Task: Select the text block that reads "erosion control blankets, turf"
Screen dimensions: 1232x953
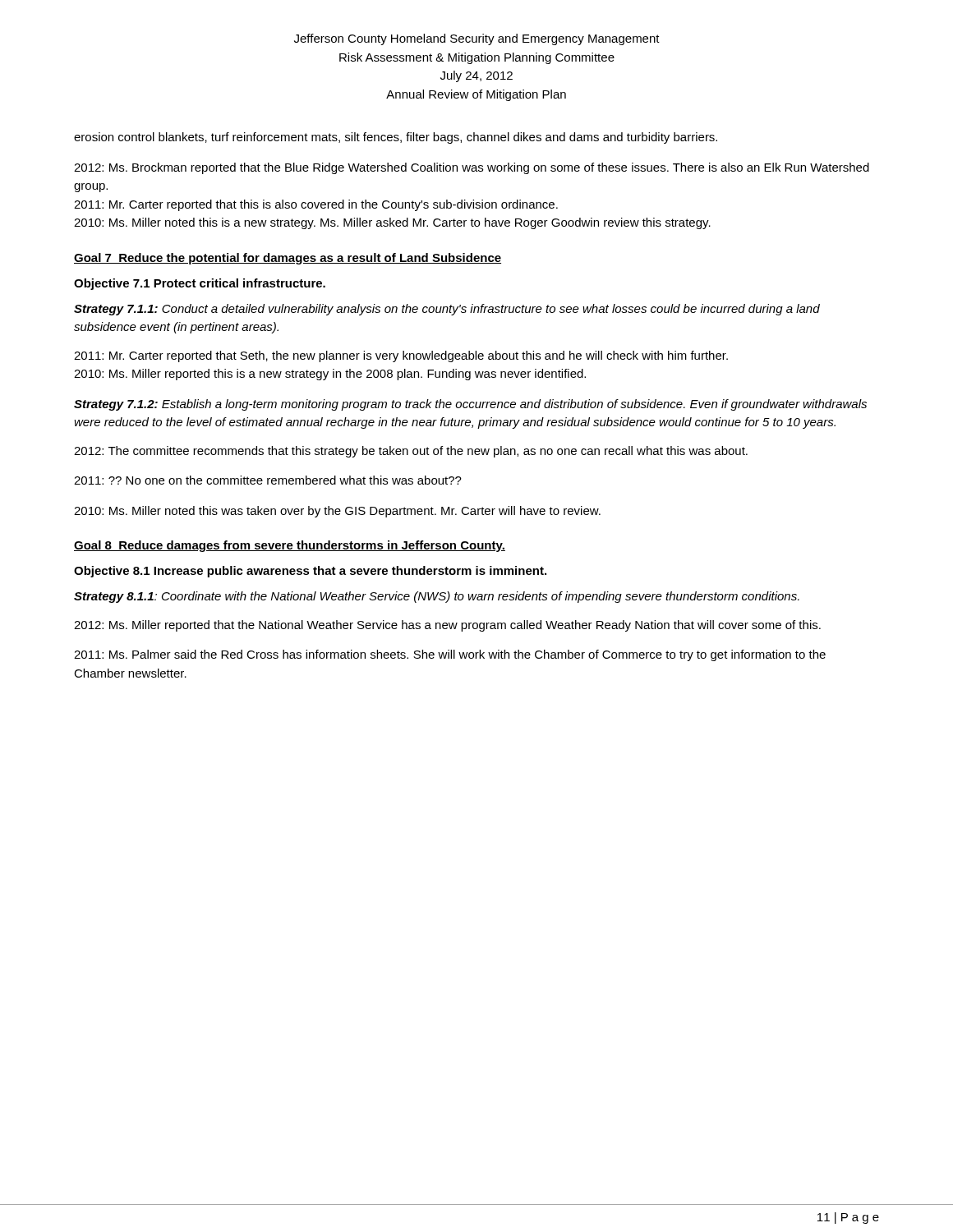Action: [x=396, y=137]
